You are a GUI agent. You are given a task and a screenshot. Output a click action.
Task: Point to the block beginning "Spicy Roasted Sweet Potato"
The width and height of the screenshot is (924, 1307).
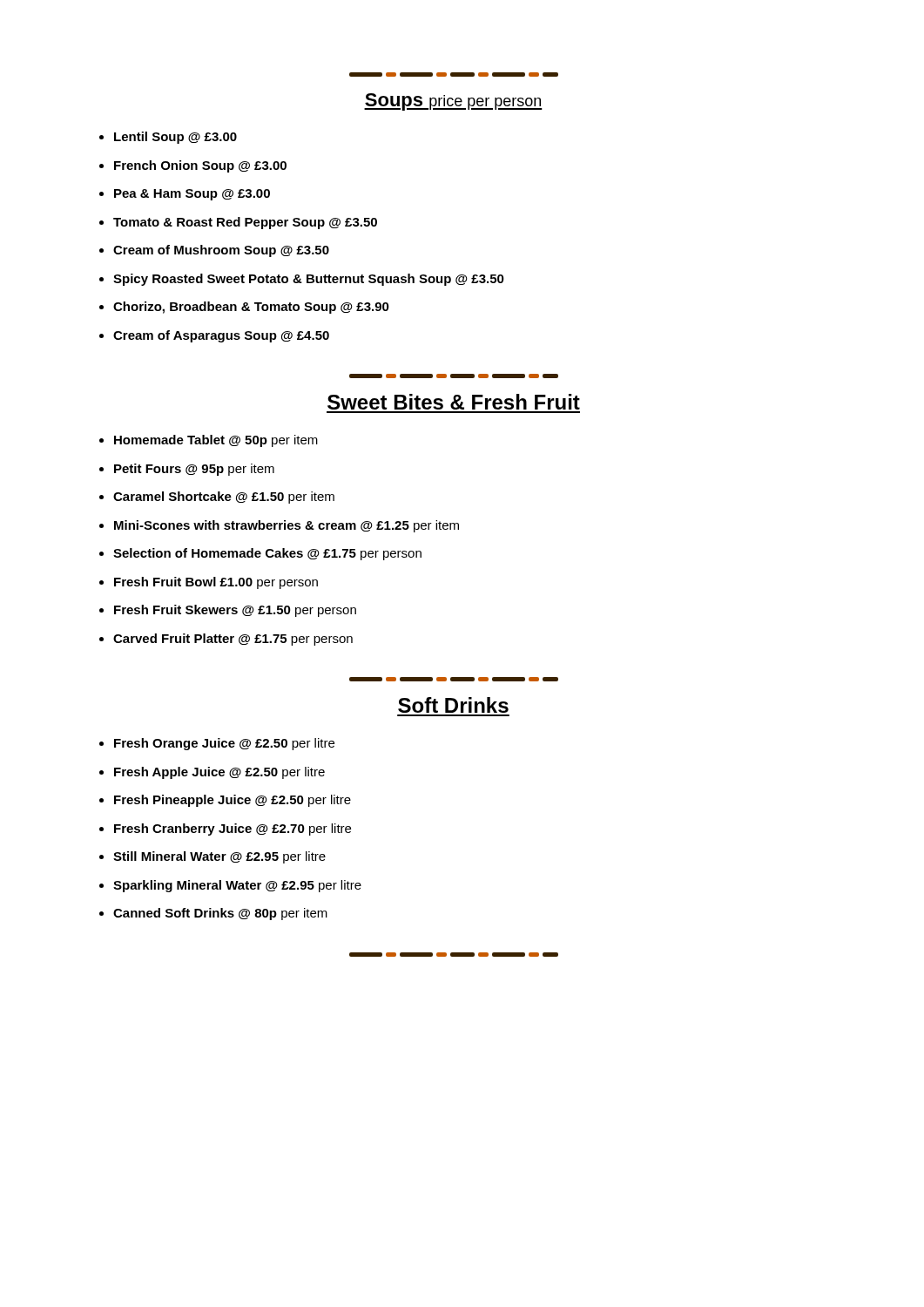click(x=309, y=278)
